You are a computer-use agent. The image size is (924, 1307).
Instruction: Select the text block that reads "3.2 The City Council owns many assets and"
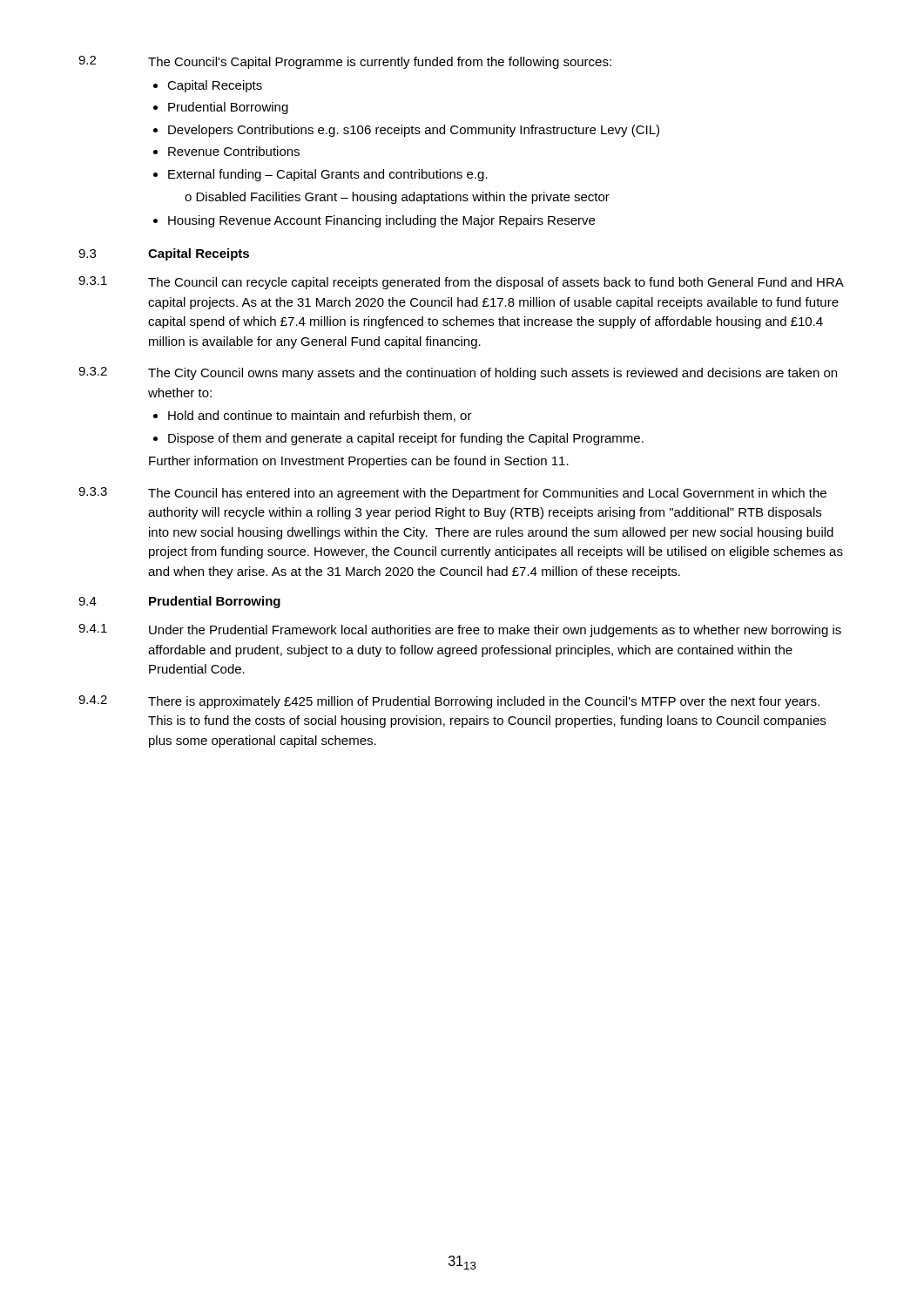[462, 417]
